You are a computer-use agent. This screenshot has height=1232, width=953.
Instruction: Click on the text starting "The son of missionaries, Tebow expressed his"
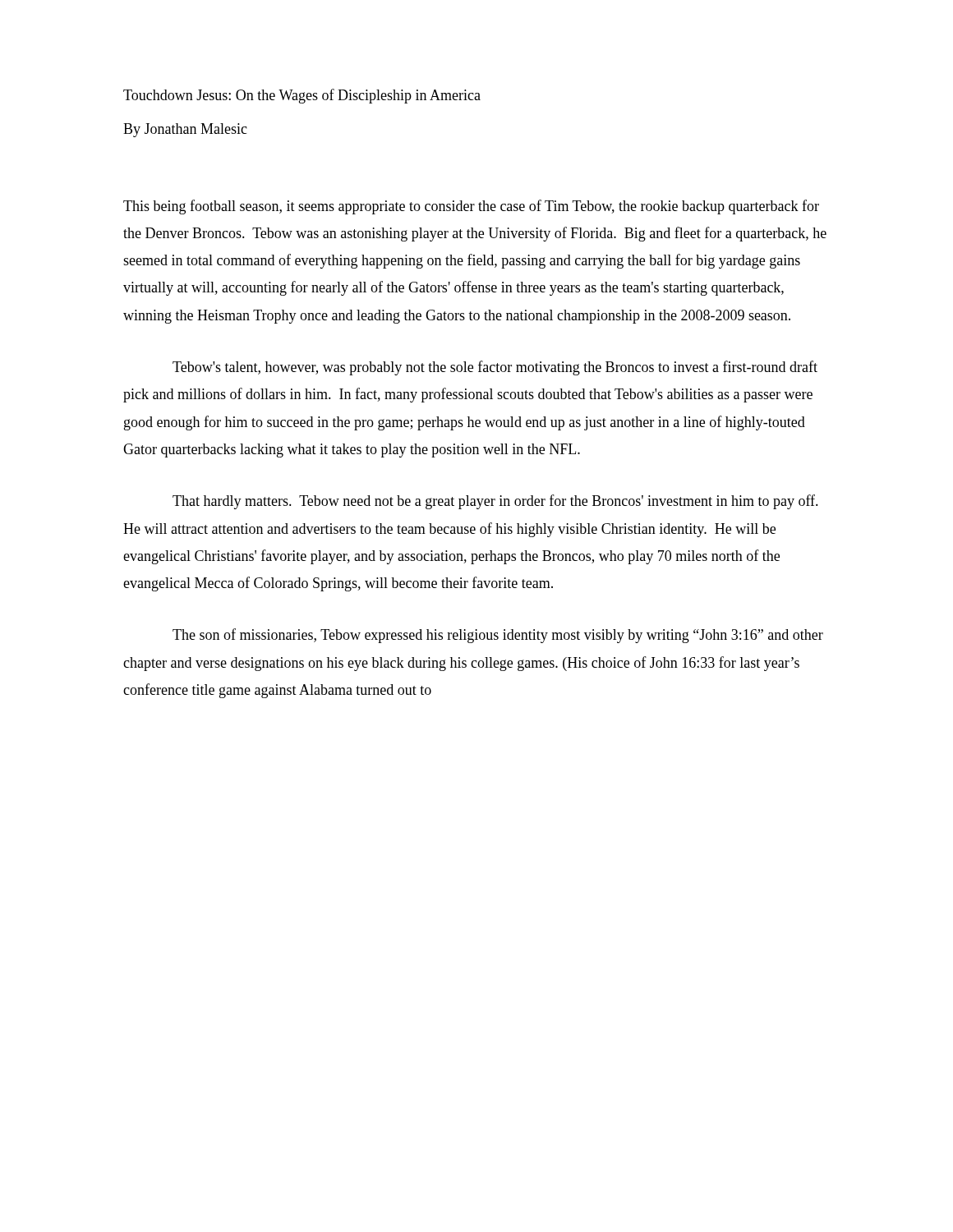476,663
